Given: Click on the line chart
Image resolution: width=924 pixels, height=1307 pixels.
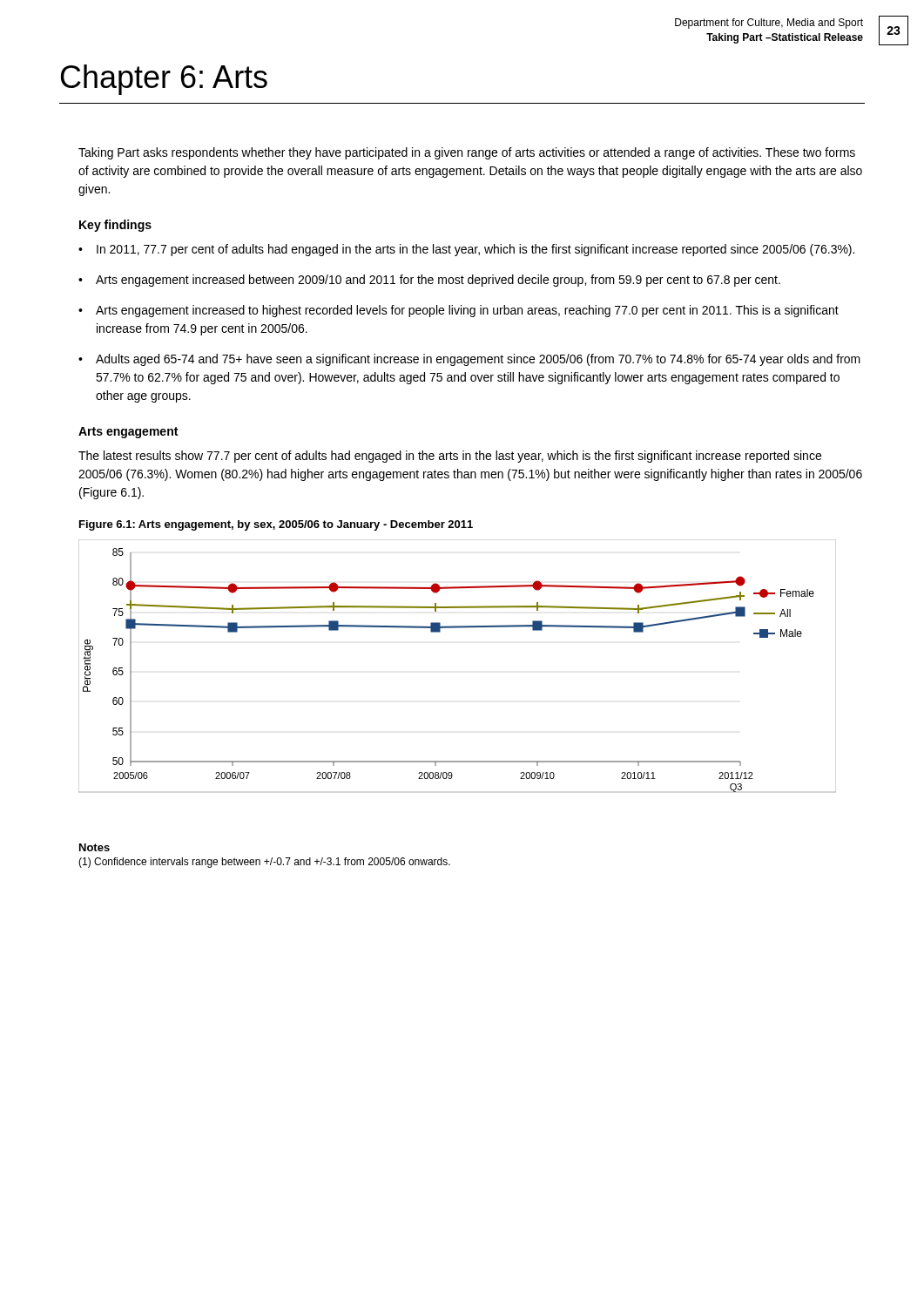Looking at the screenshot, I should (x=472, y=687).
